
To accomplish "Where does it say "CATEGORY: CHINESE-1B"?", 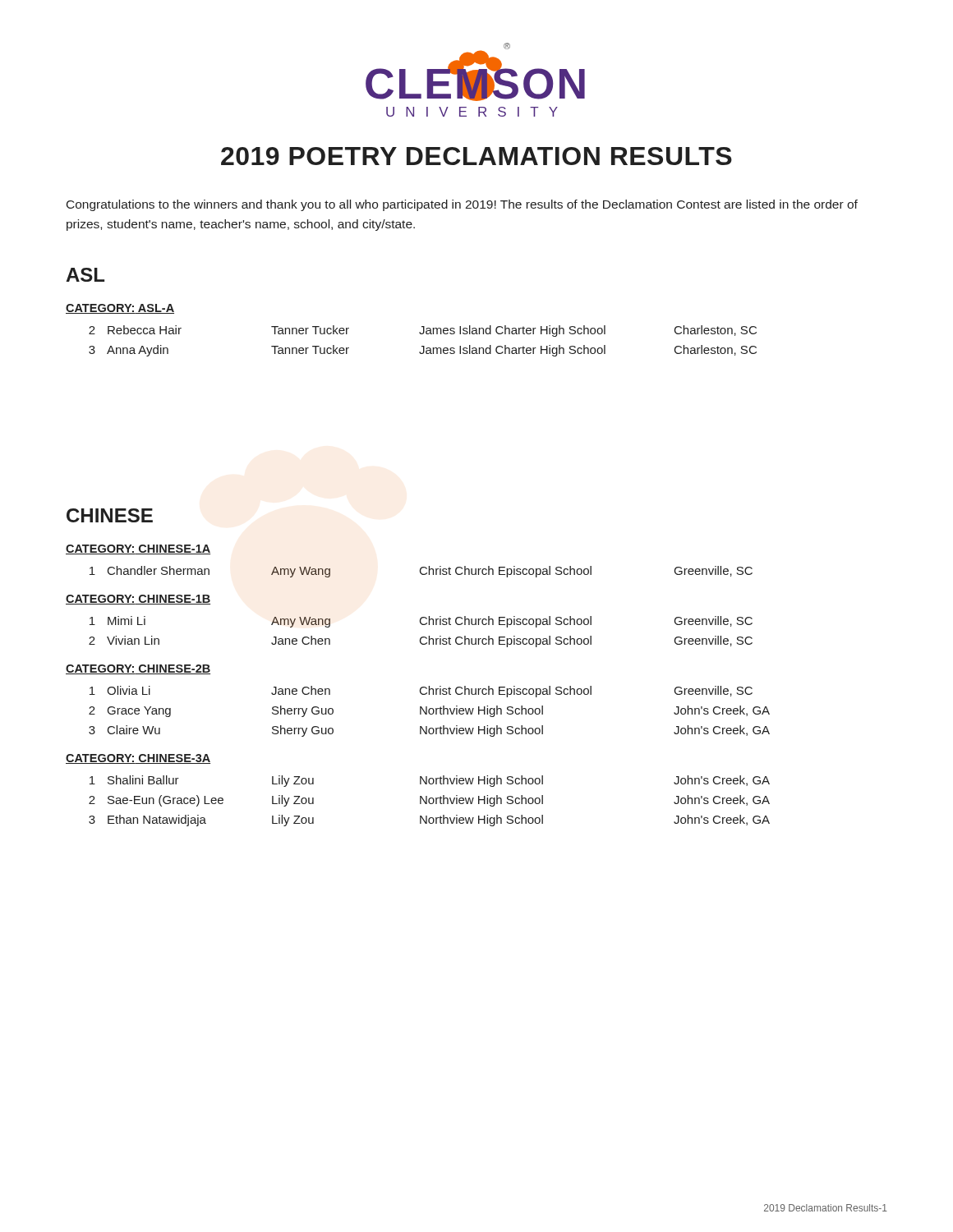I will [138, 599].
